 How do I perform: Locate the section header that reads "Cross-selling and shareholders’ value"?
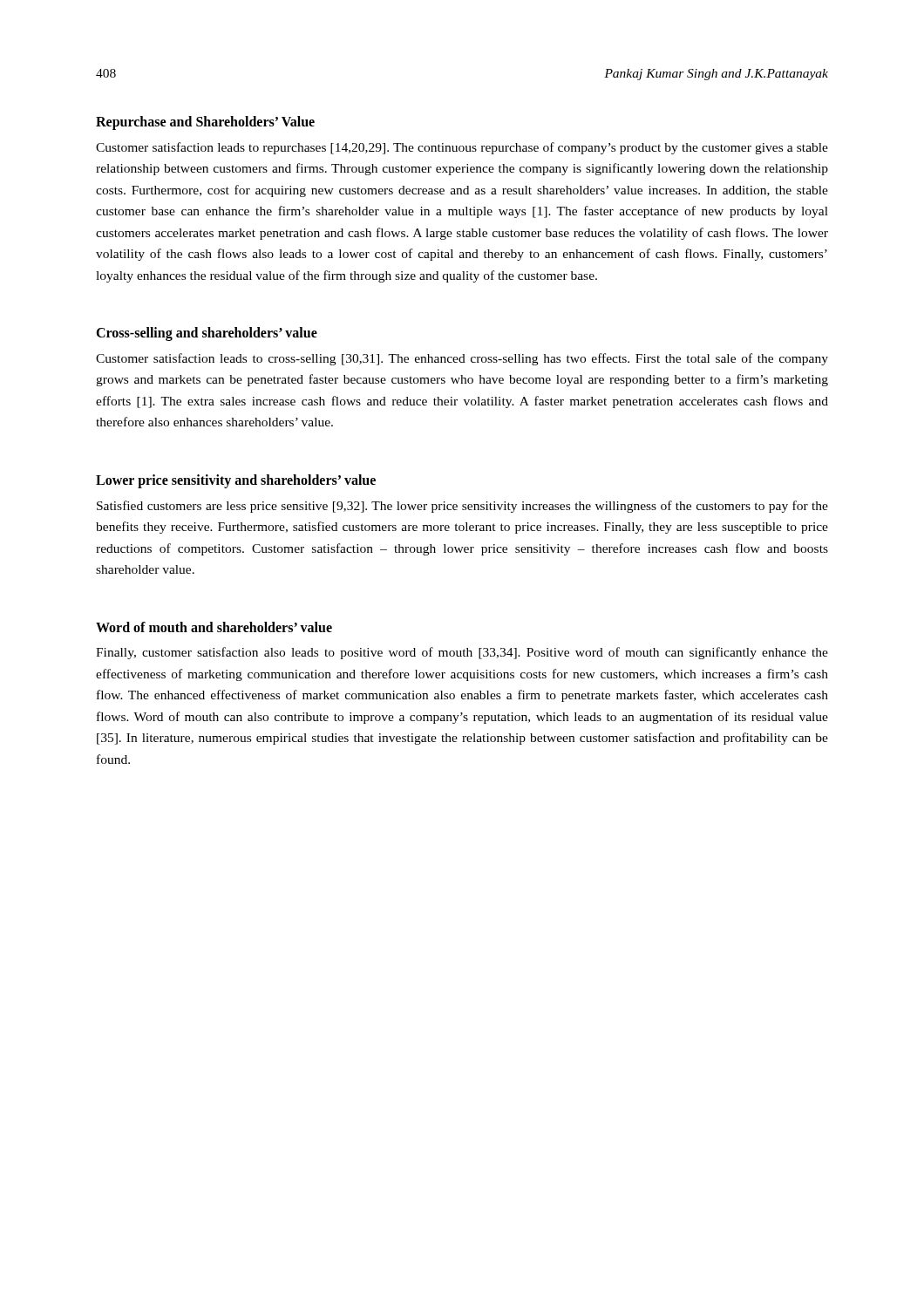coord(207,333)
